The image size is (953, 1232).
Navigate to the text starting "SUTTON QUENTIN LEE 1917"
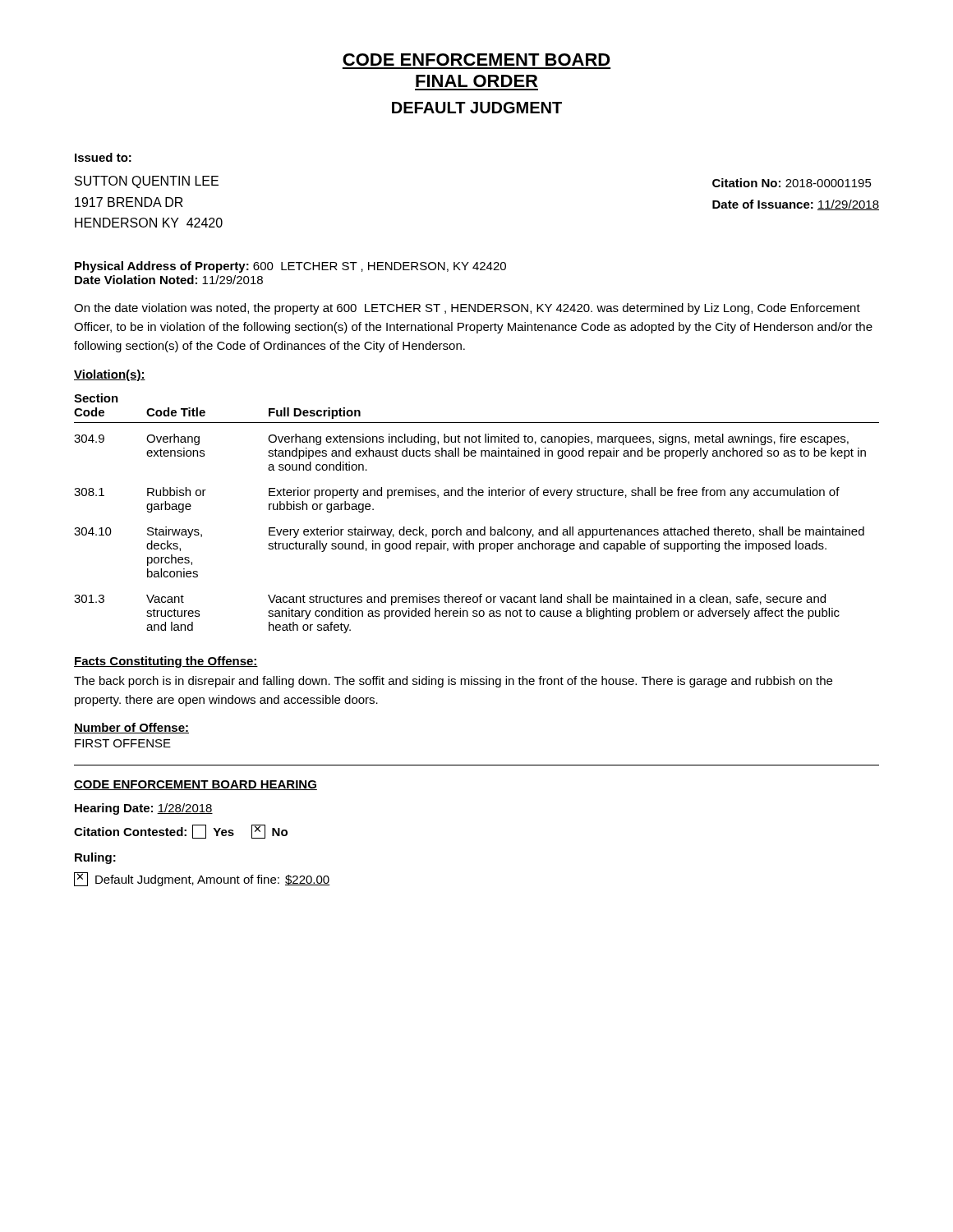pyautogui.click(x=148, y=202)
